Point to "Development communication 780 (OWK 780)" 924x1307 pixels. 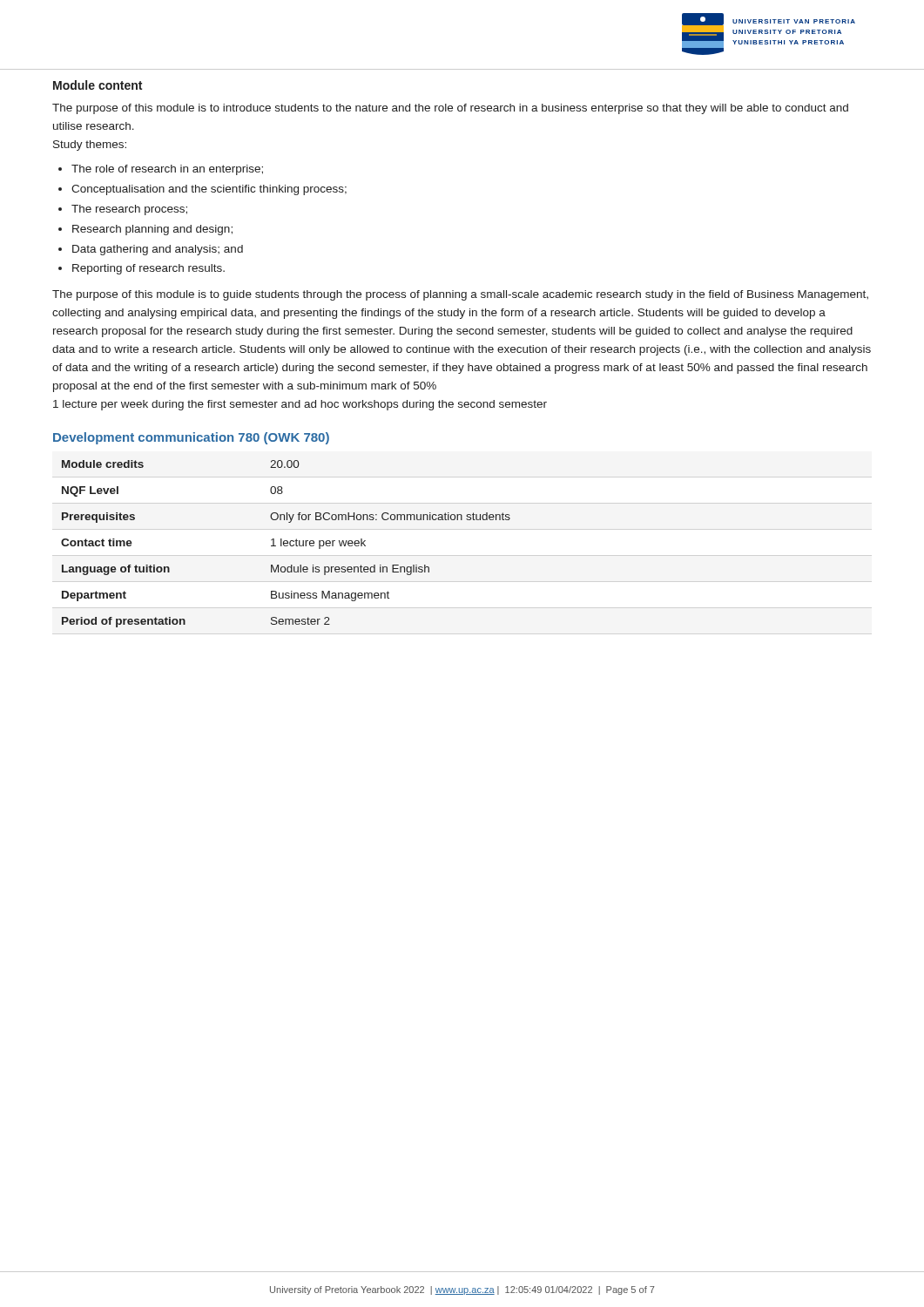pyautogui.click(x=191, y=437)
